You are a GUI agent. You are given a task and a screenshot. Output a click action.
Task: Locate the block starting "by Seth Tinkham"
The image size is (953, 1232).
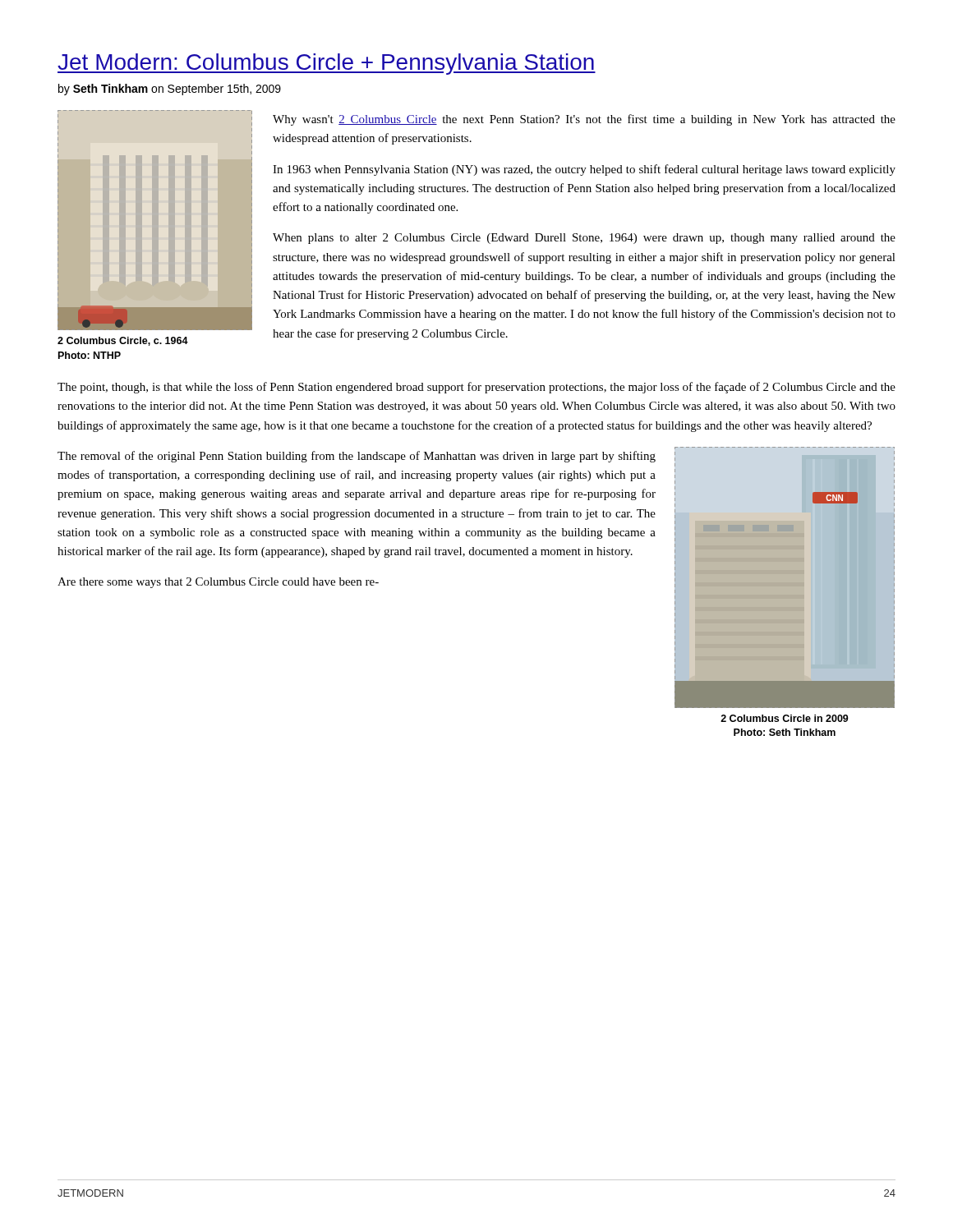169,89
